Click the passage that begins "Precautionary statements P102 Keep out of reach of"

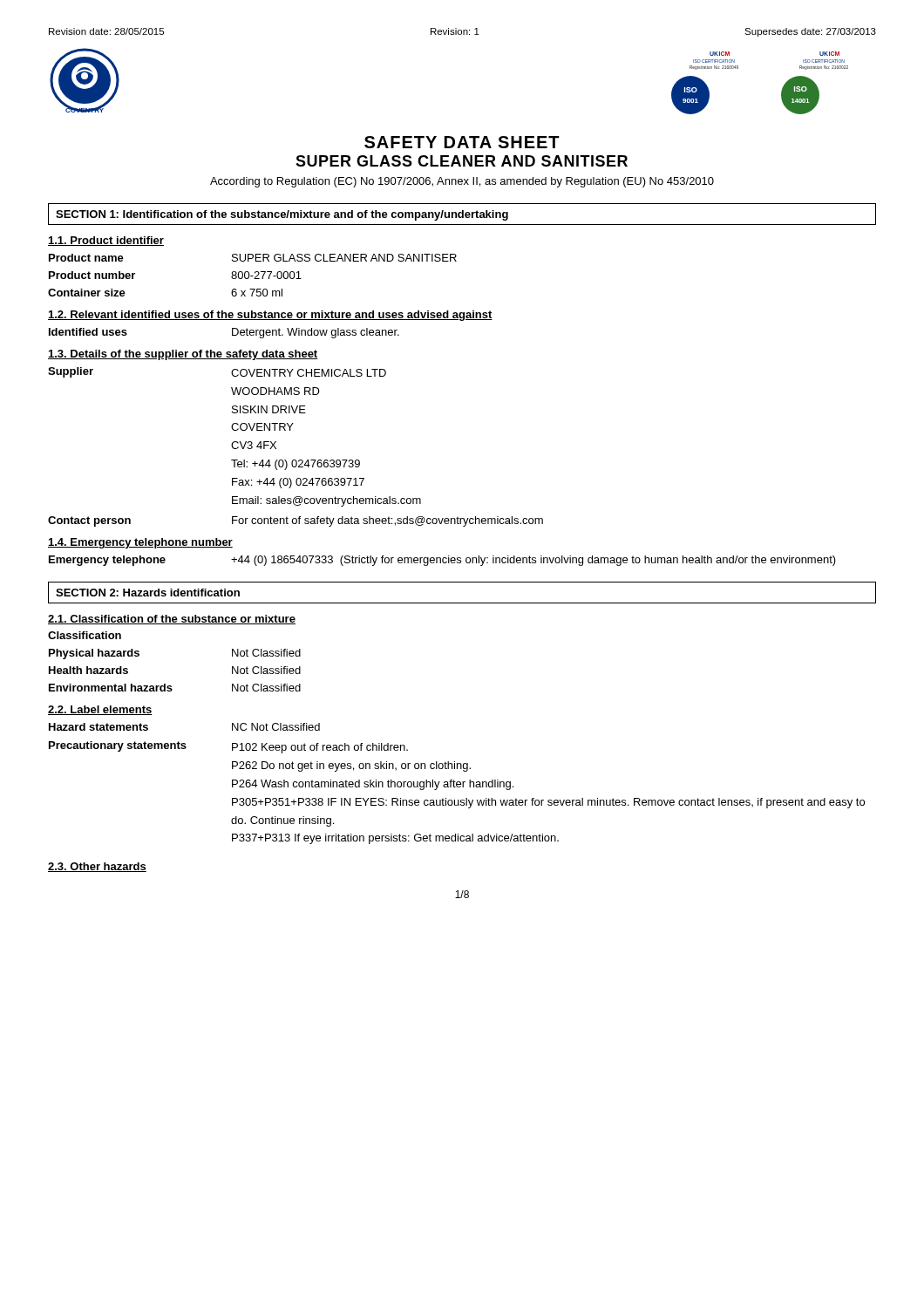pos(462,793)
